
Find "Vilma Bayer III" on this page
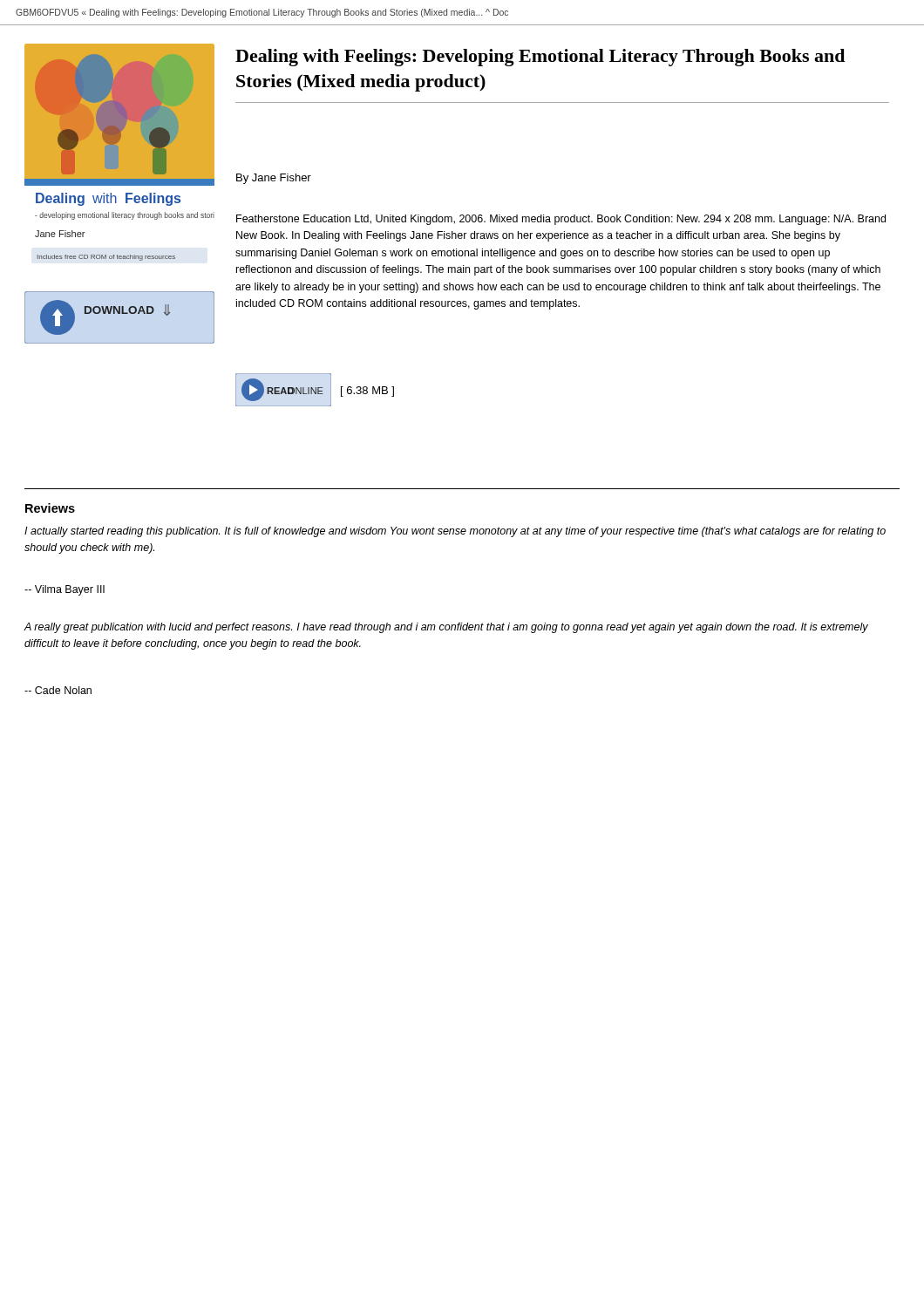coord(65,589)
